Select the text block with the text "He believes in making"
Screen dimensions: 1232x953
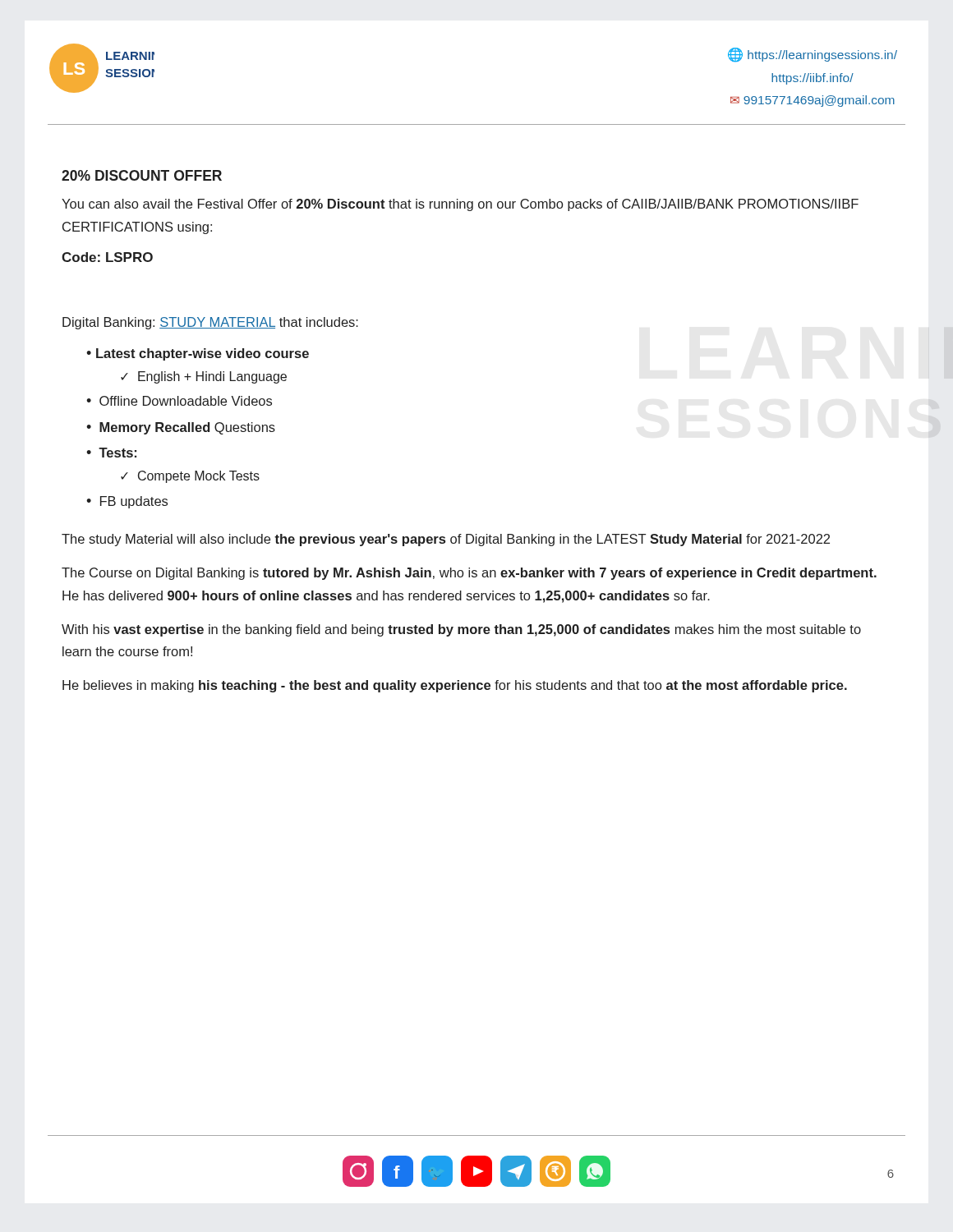coord(455,685)
